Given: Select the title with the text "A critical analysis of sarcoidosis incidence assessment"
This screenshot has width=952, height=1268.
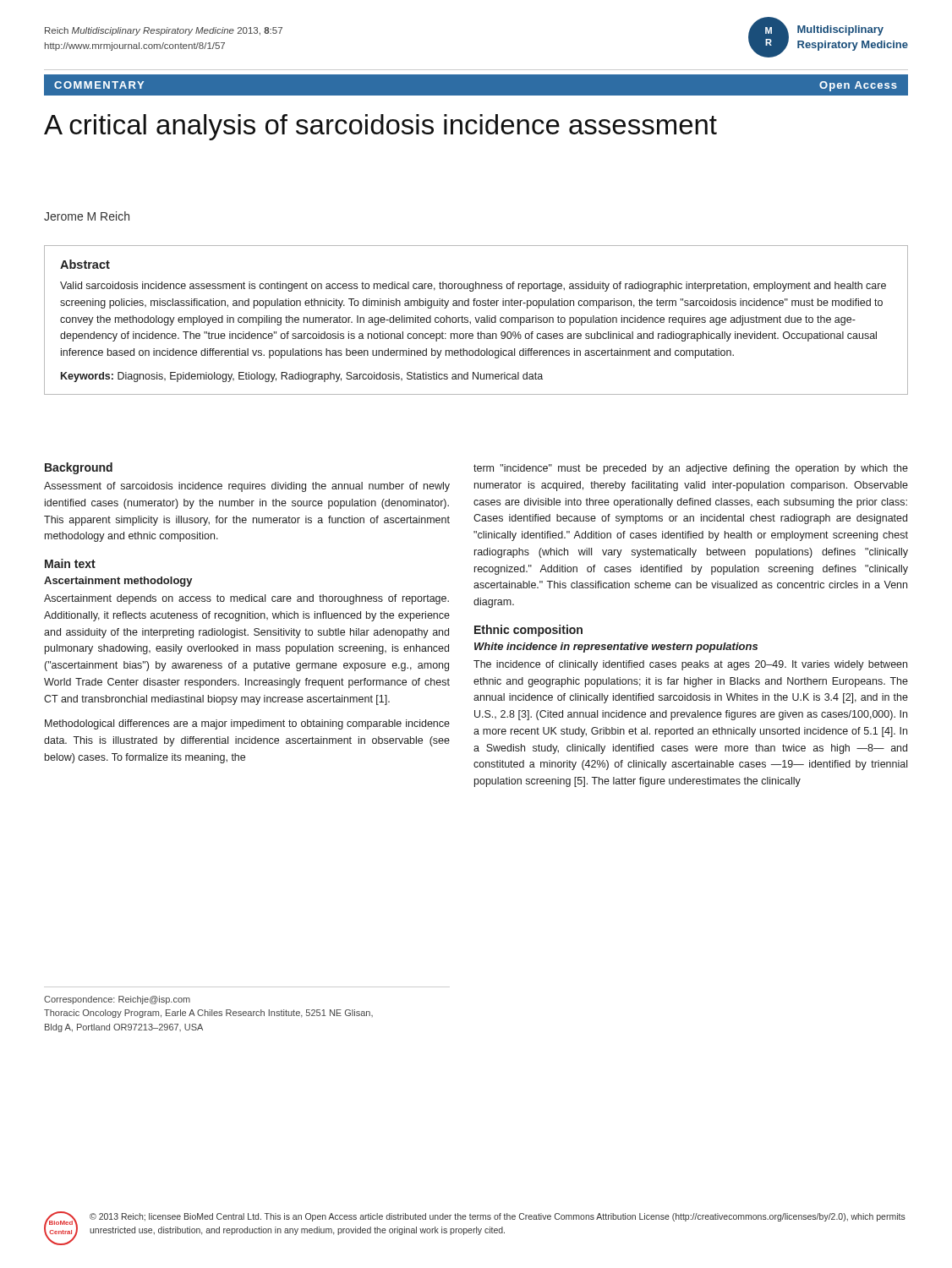Looking at the screenshot, I should tap(476, 125).
